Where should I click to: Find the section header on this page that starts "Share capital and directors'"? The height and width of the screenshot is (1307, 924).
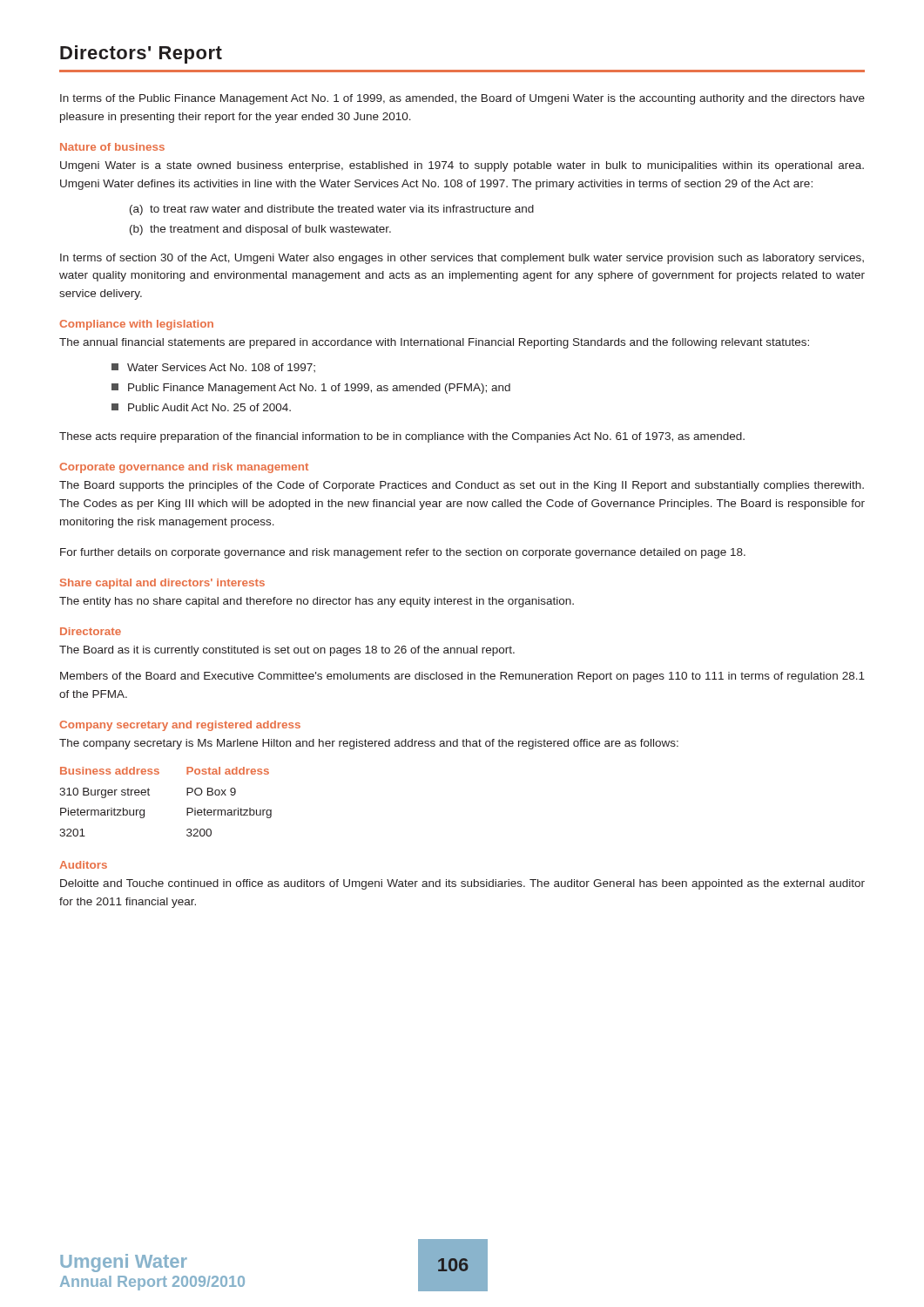pyautogui.click(x=162, y=582)
